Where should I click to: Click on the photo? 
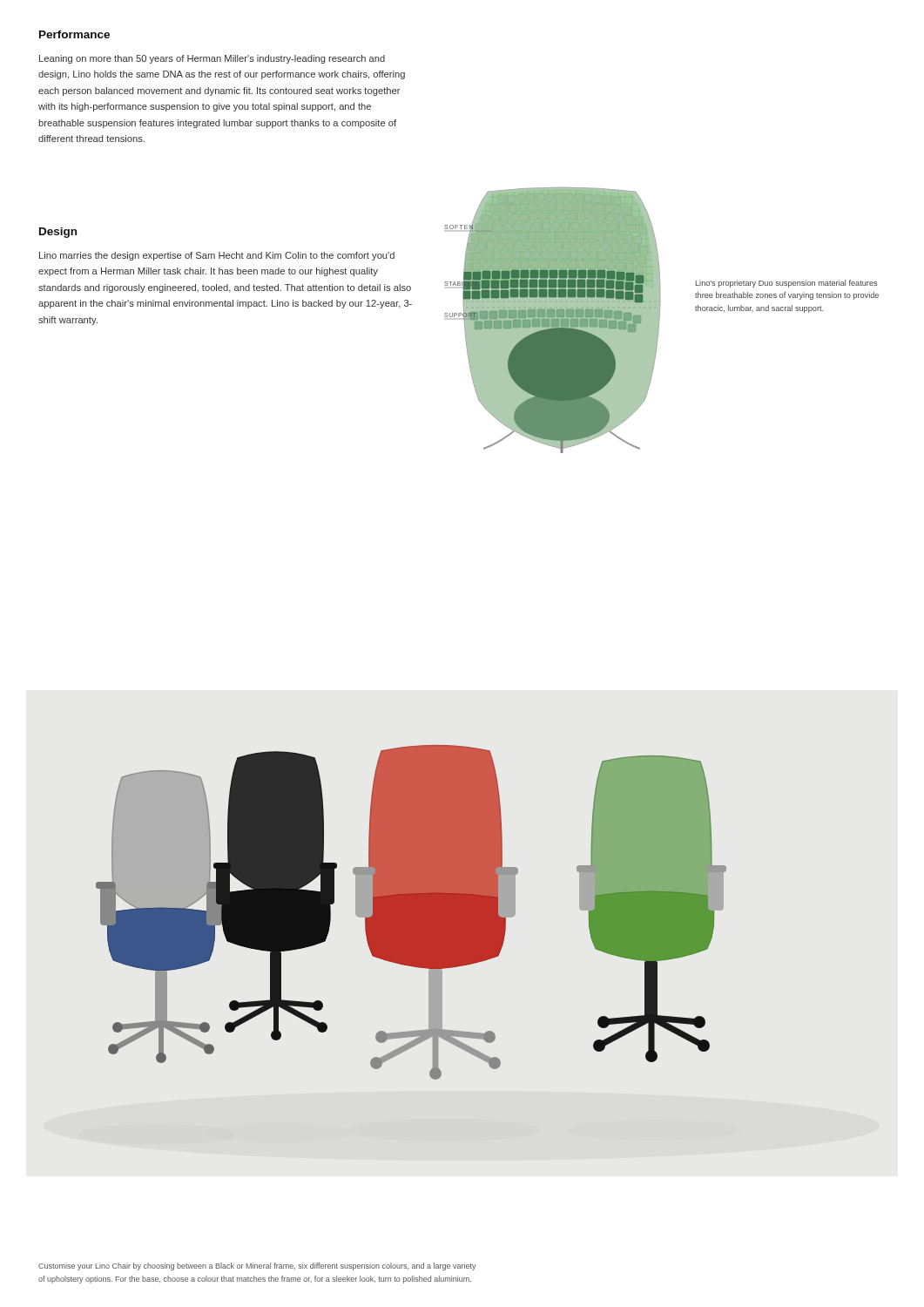click(x=462, y=933)
